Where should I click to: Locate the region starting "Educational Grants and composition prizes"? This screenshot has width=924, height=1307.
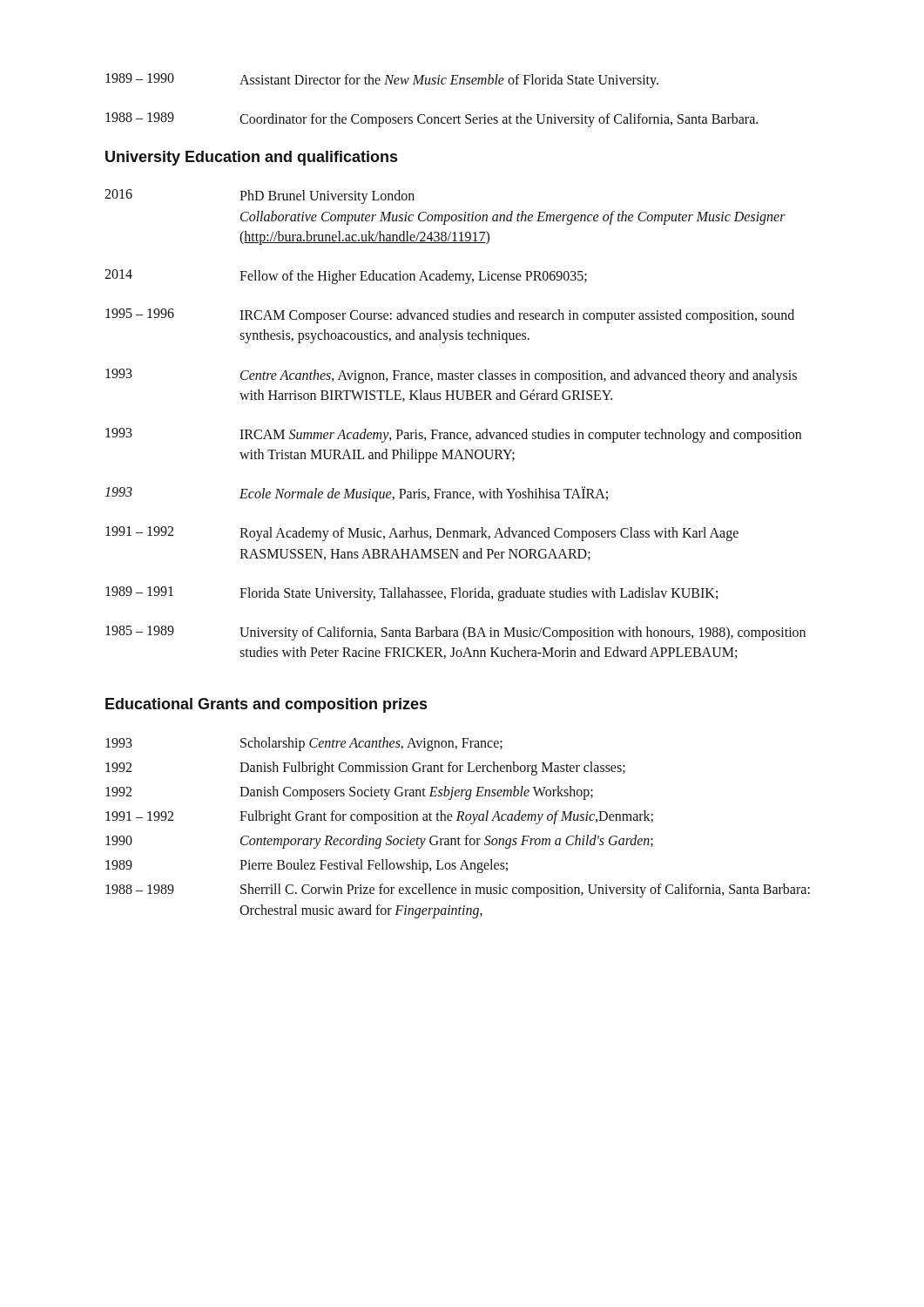pyautogui.click(x=266, y=704)
